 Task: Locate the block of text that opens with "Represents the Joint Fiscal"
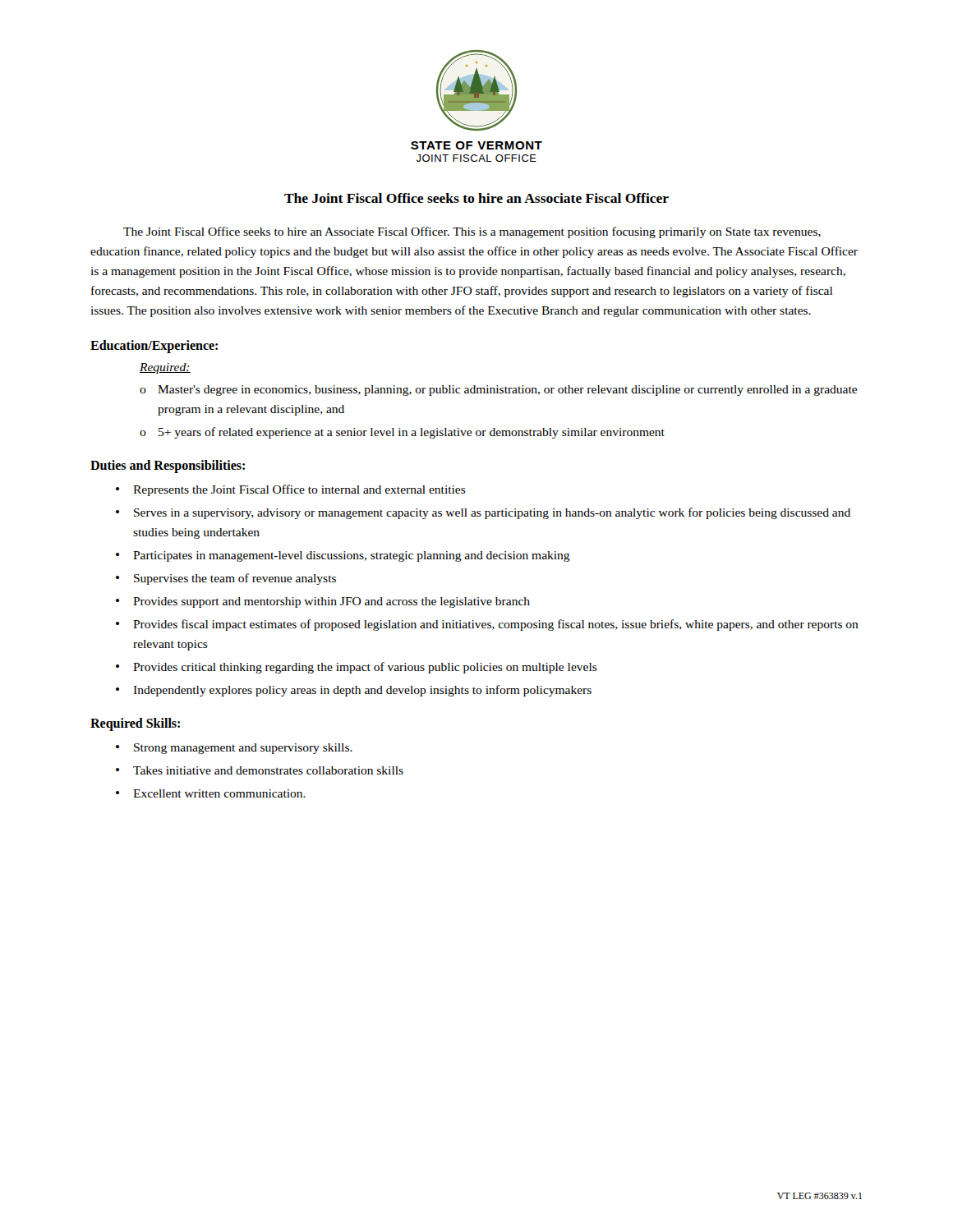click(x=299, y=489)
